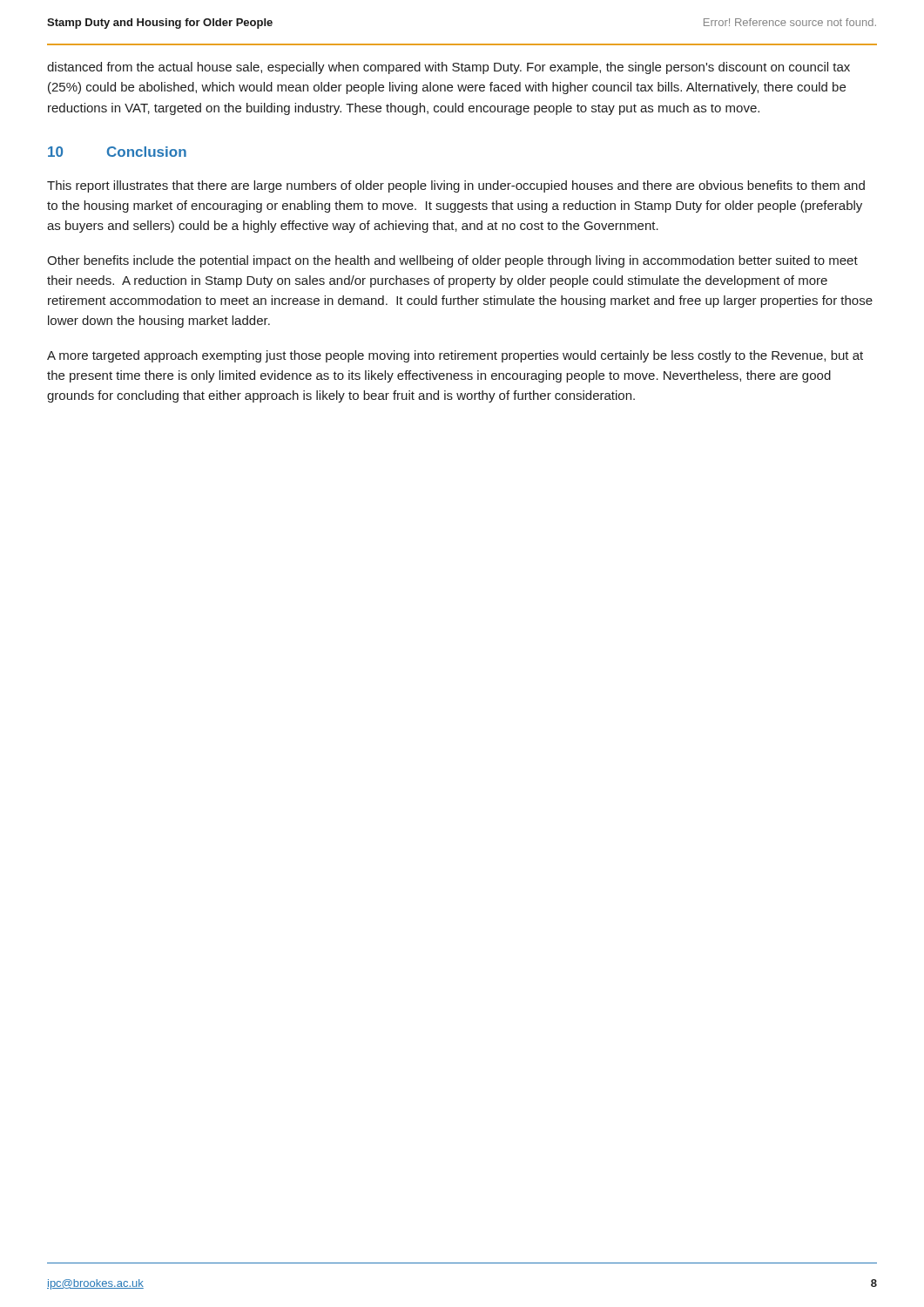
Task: Select the element starting "This report illustrates that there are large numbers"
Action: pyautogui.click(x=456, y=205)
